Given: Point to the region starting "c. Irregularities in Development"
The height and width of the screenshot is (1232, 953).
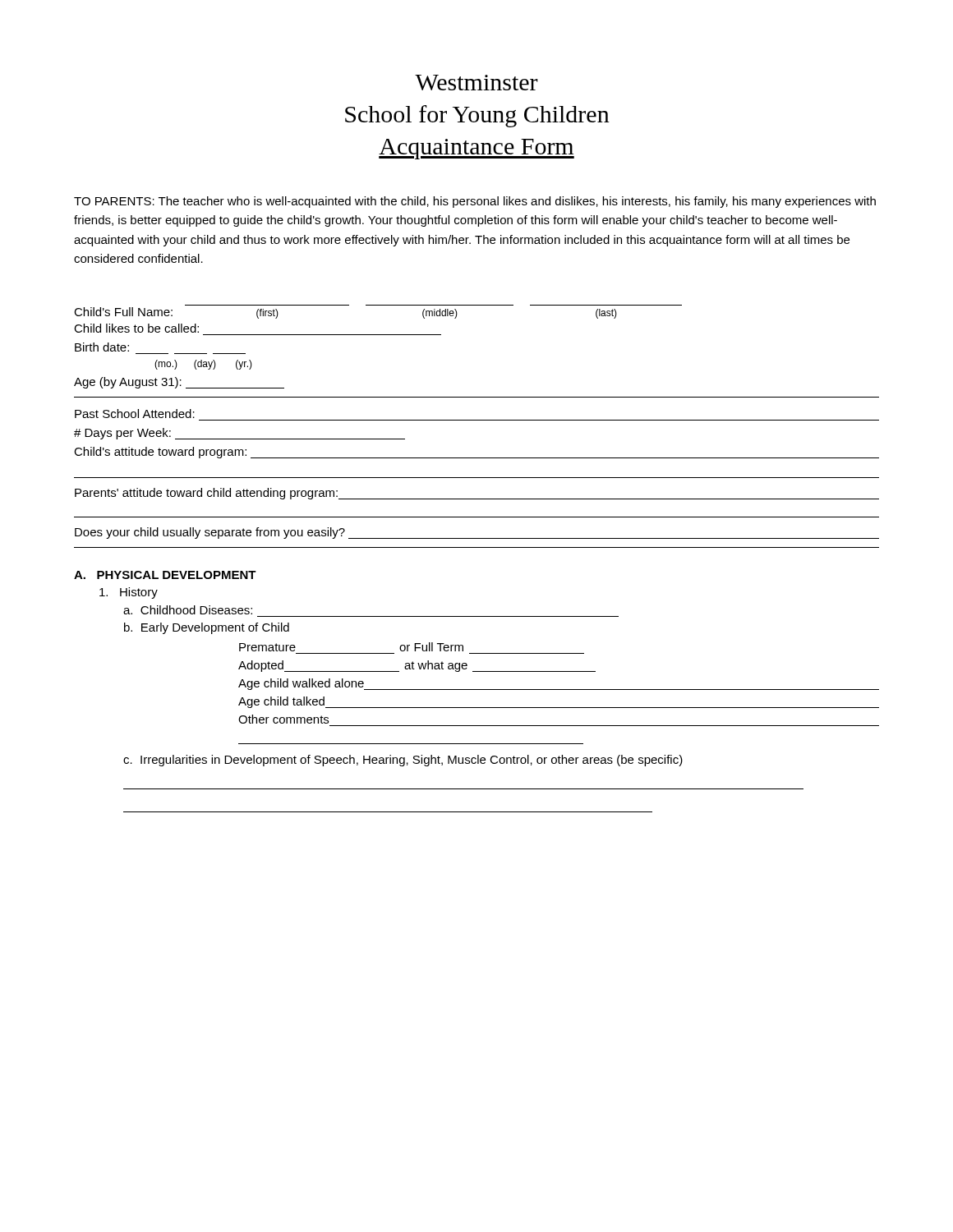Looking at the screenshot, I should coord(463,782).
